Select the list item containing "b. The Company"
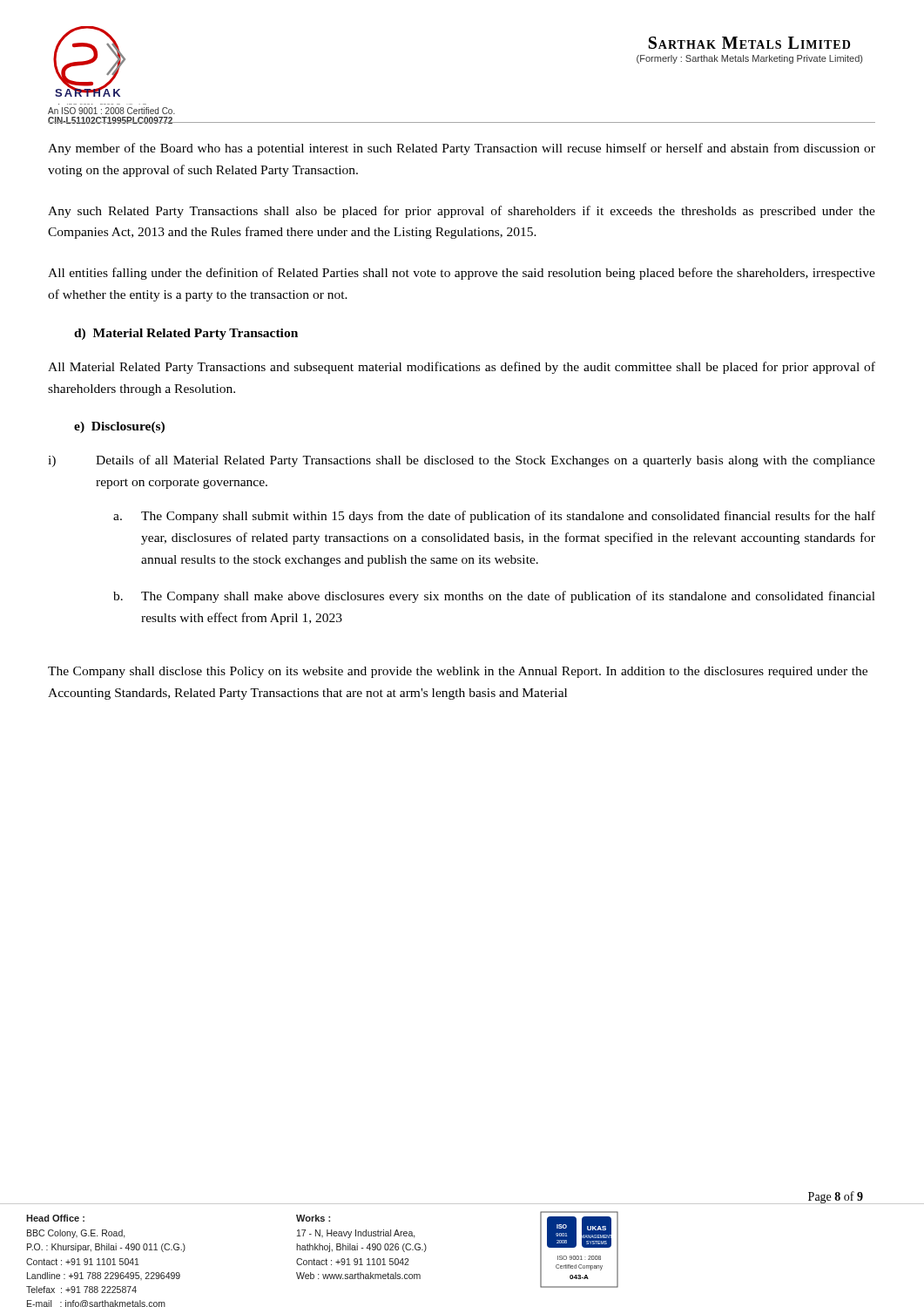 (x=494, y=607)
